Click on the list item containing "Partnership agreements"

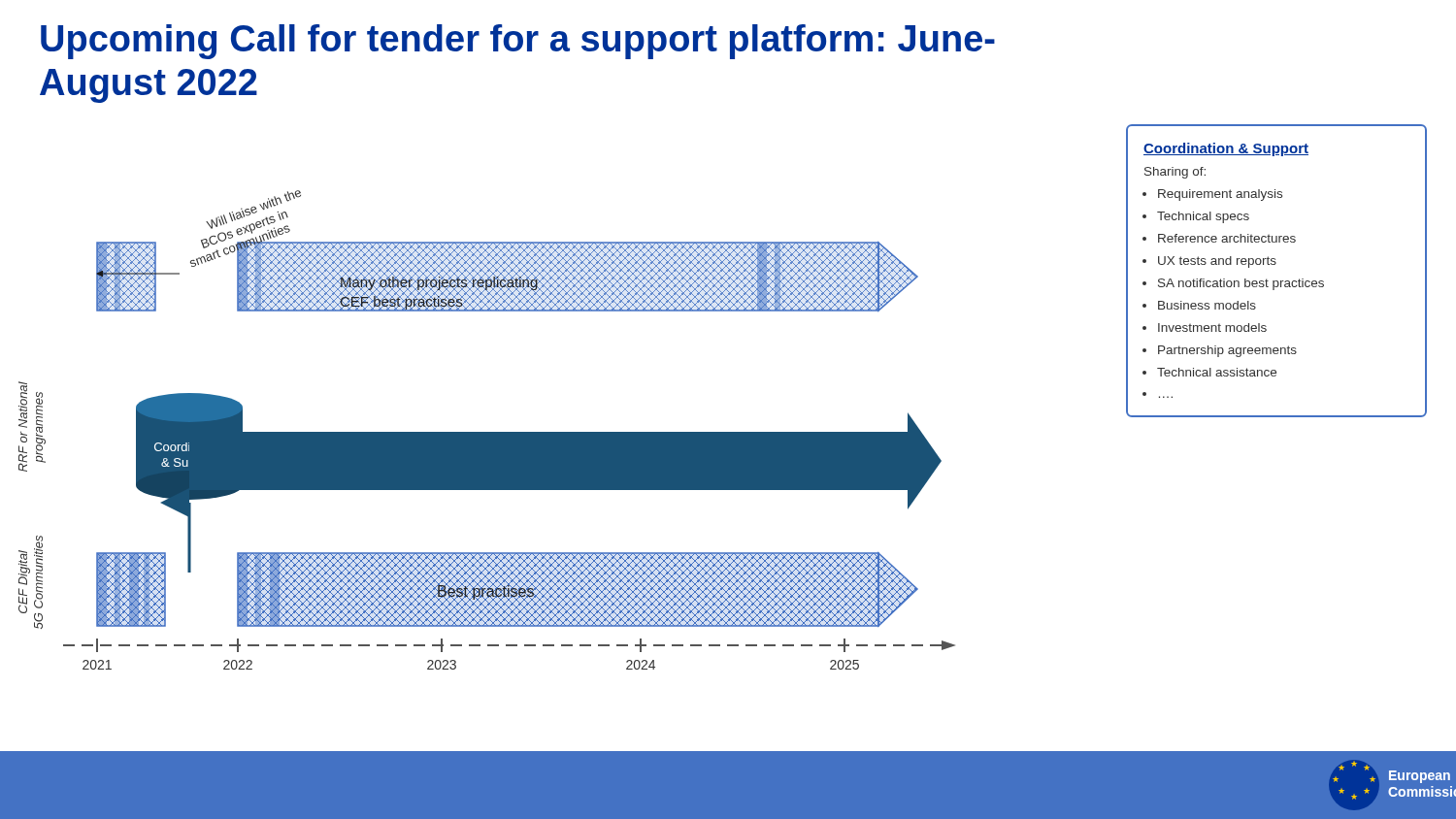(x=1227, y=349)
